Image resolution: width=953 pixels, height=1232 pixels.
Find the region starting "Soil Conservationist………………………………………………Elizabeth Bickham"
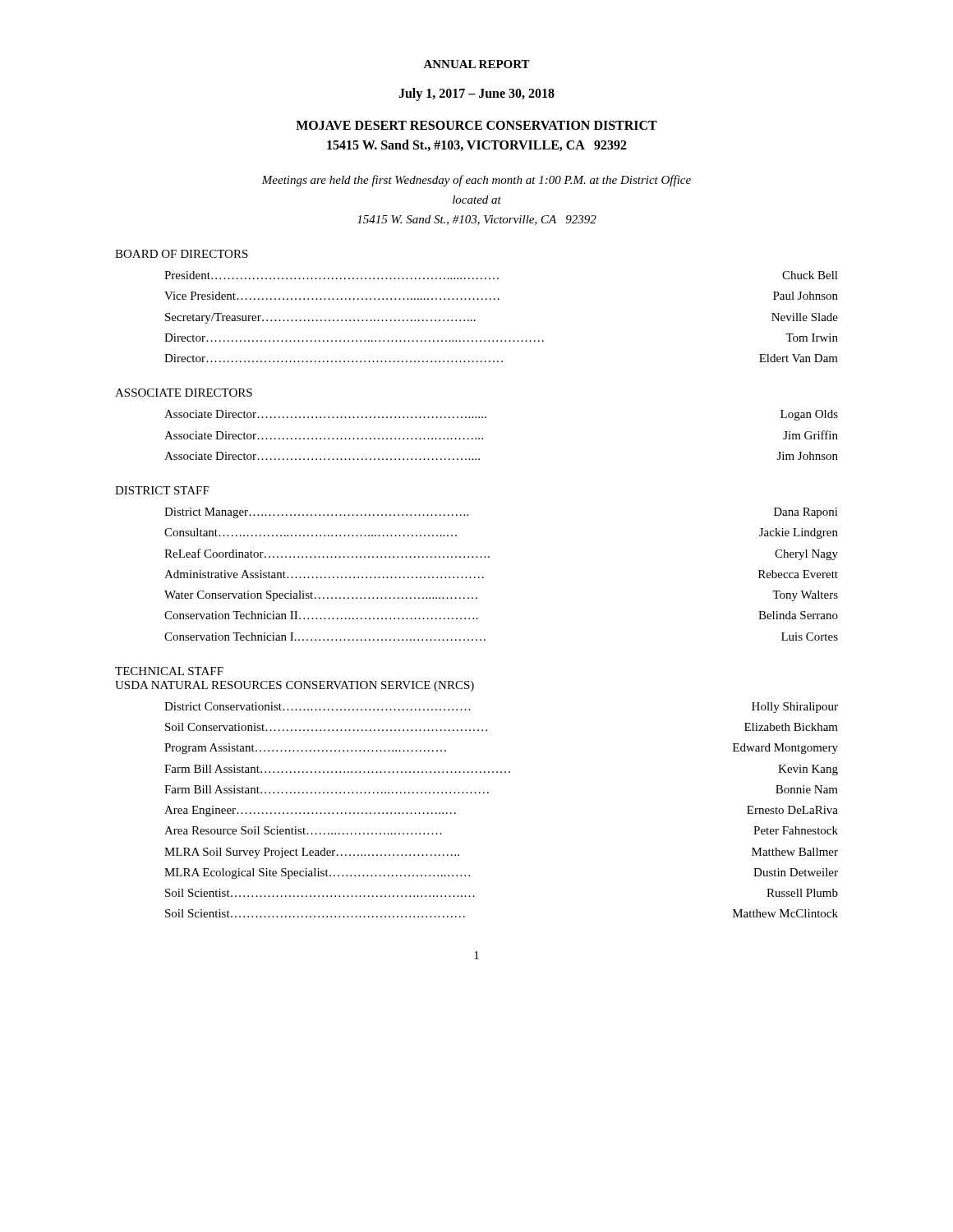point(210,727)
